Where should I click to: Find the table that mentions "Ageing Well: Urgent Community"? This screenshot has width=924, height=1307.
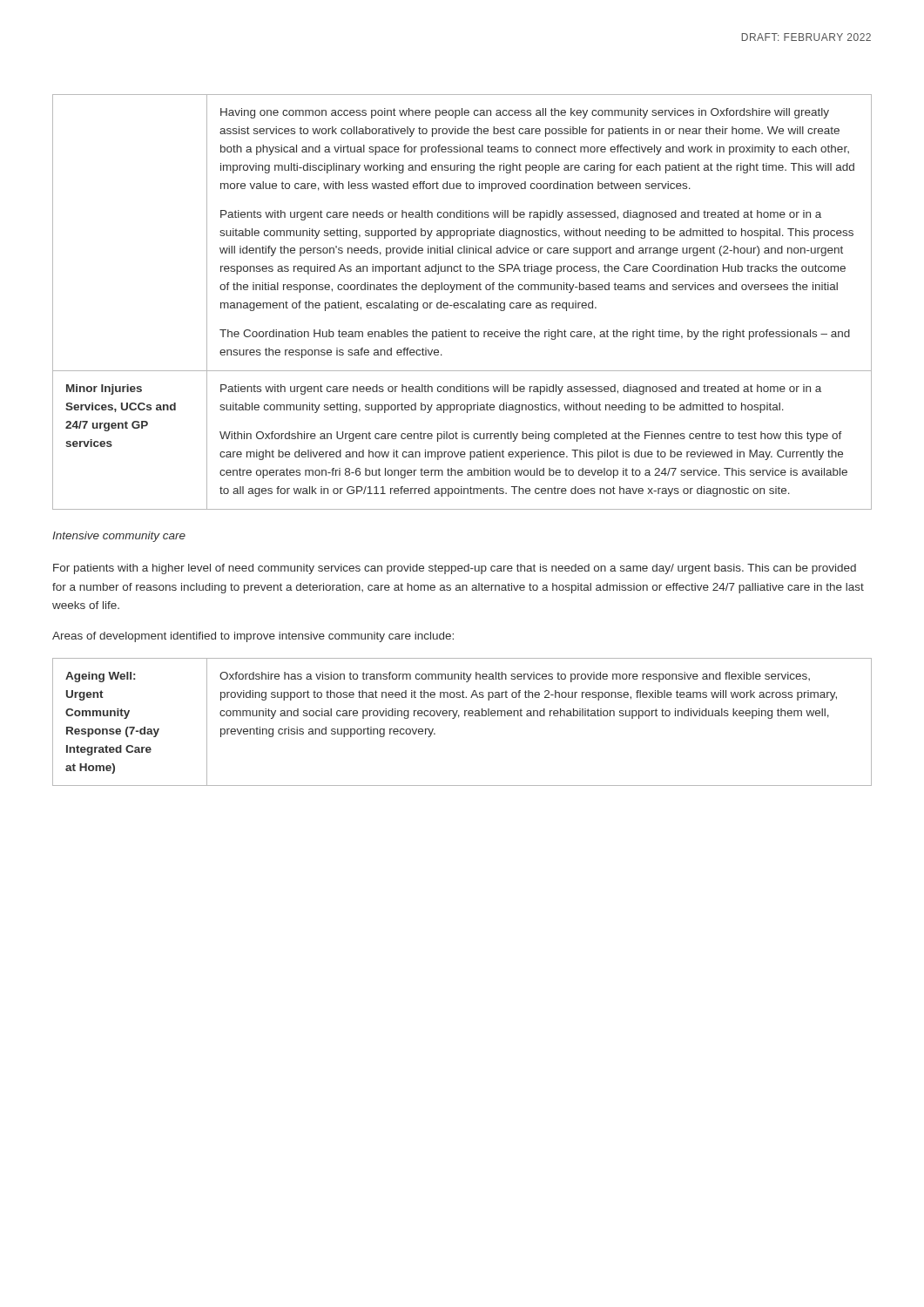(462, 722)
